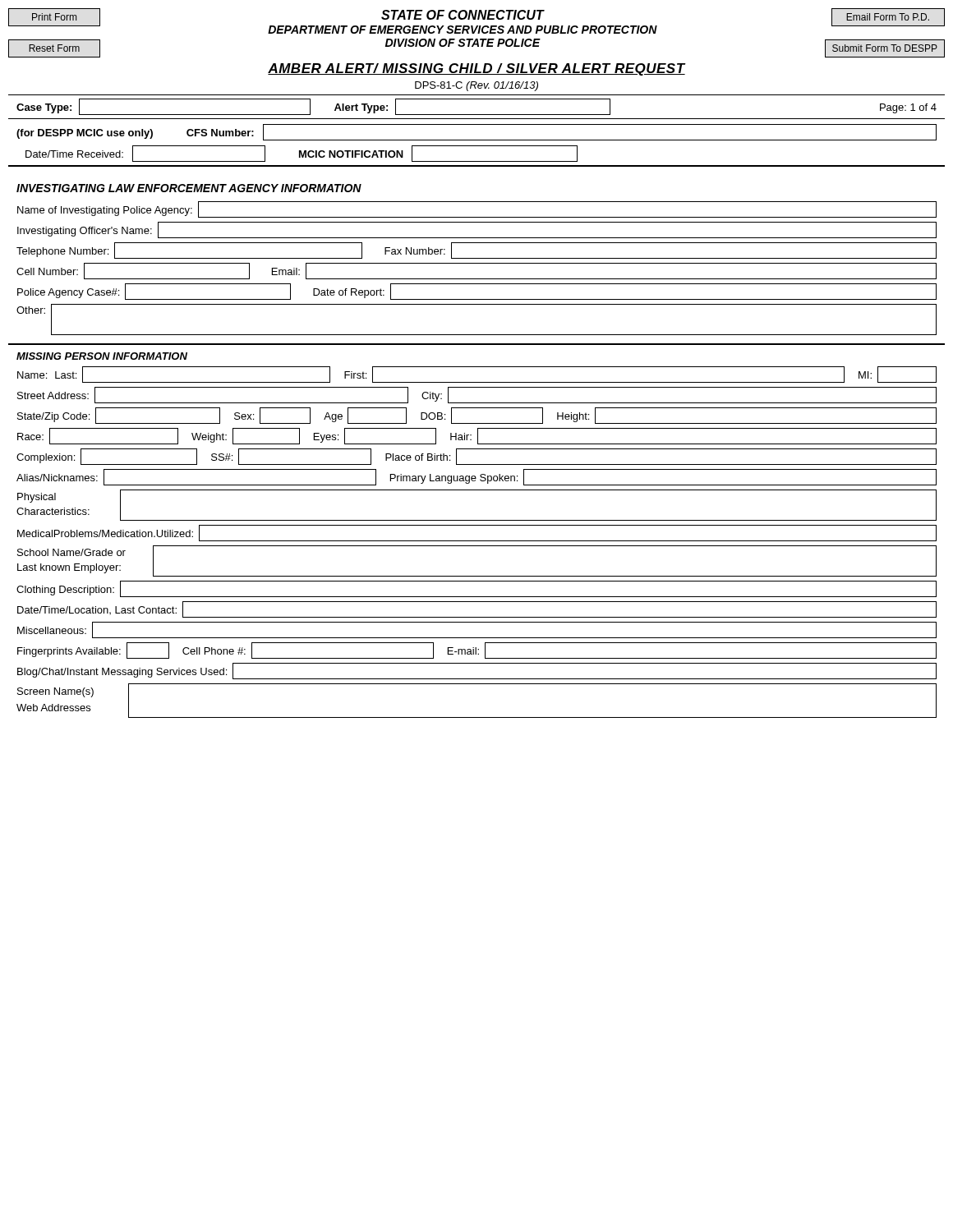Click on the block starting "School Name/Grade orLast known Employer:"

476,561
